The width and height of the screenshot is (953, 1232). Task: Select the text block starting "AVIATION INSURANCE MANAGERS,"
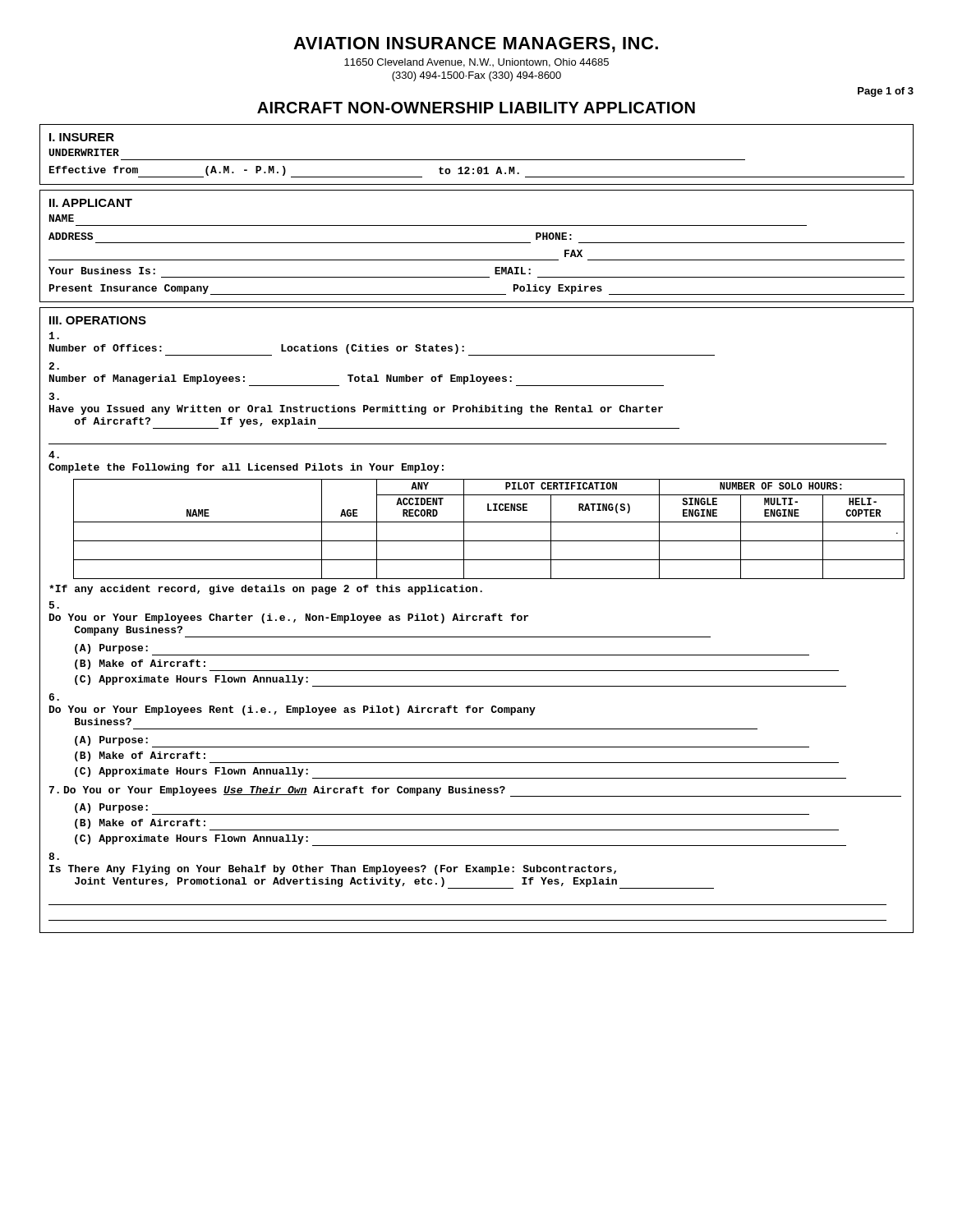click(x=476, y=43)
